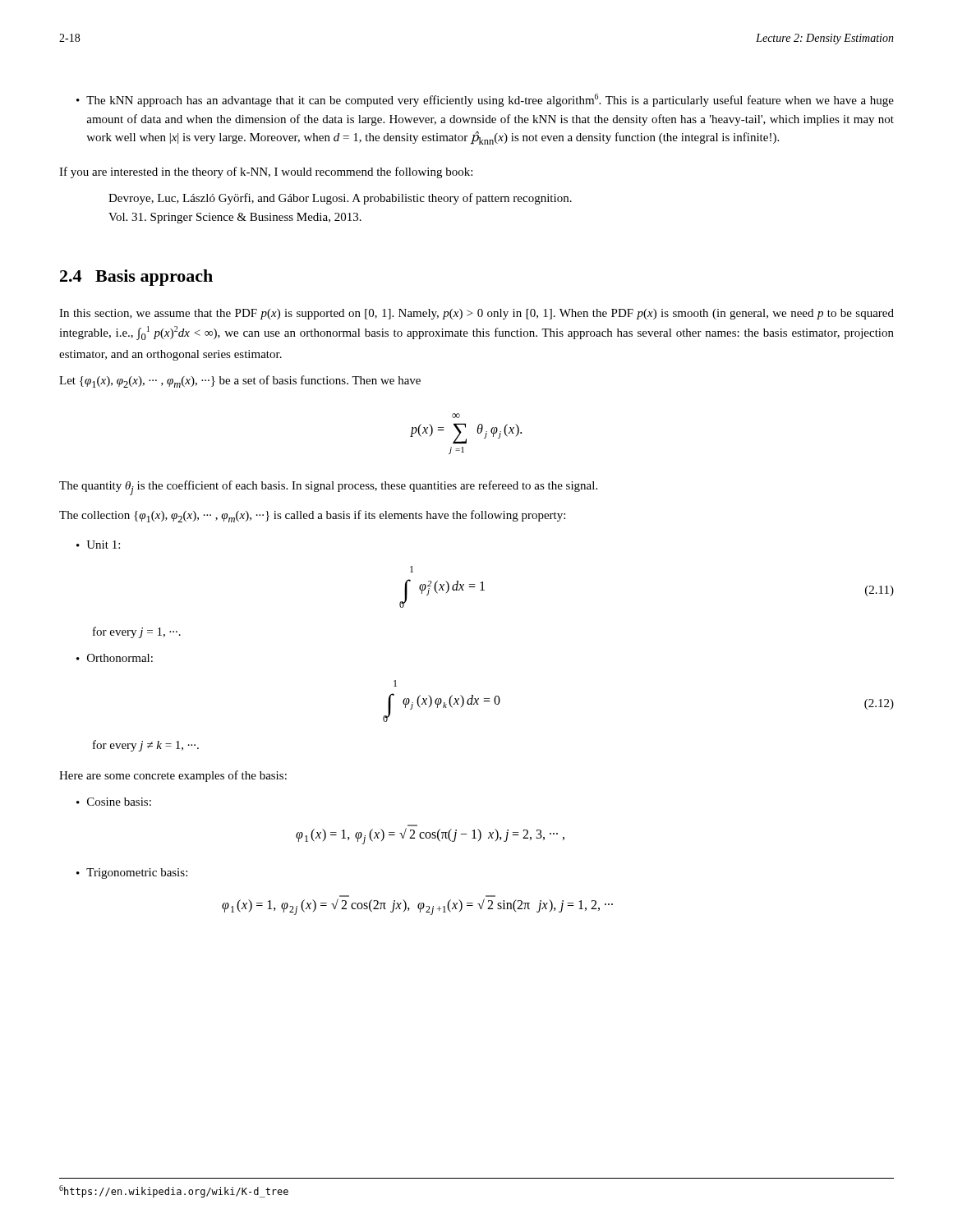
Task: Select the element starting "If you are interested in the theory"
Action: (x=266, y=171)
